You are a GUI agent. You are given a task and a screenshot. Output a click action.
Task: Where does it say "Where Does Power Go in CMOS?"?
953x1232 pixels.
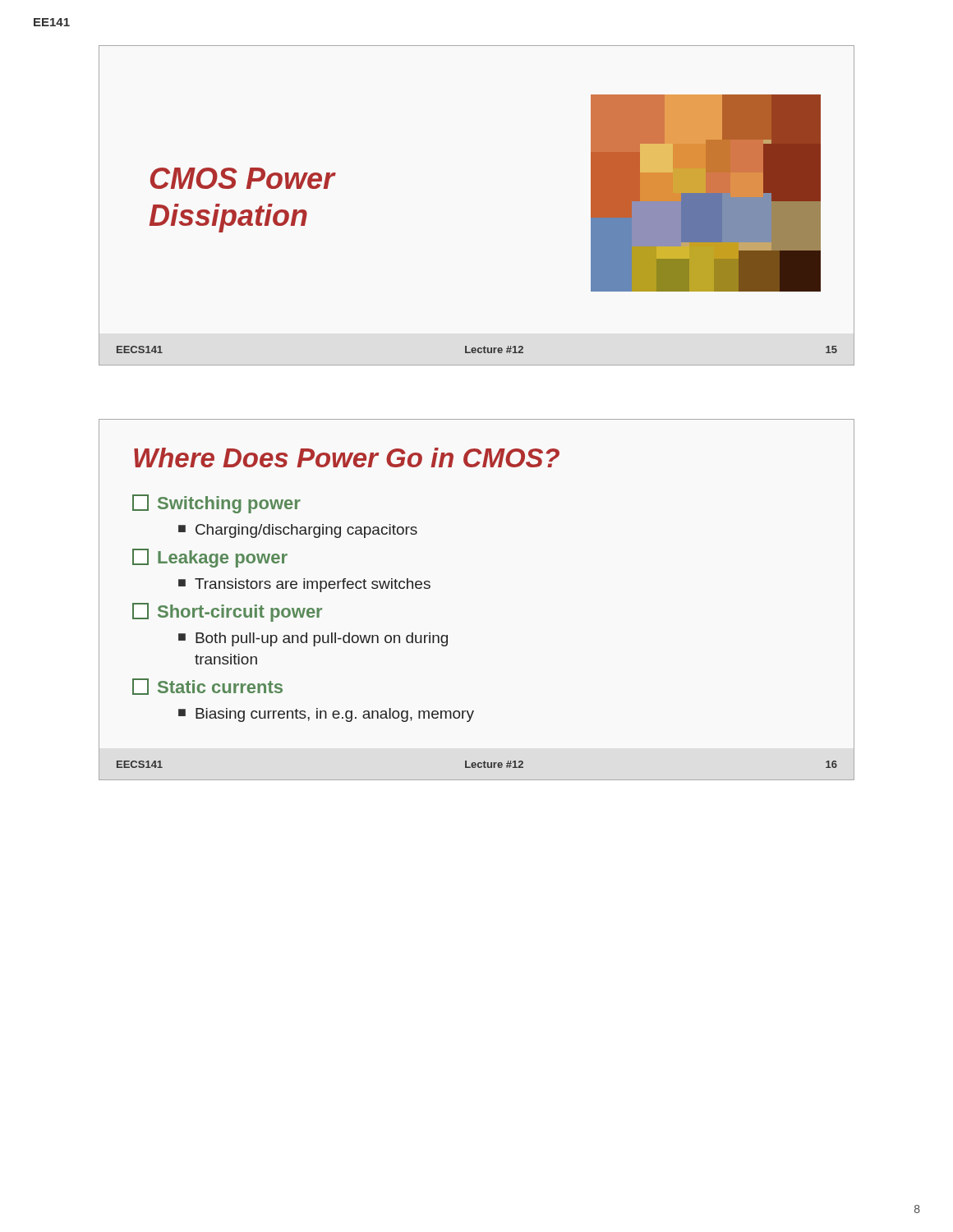click(x=346, y=458)
